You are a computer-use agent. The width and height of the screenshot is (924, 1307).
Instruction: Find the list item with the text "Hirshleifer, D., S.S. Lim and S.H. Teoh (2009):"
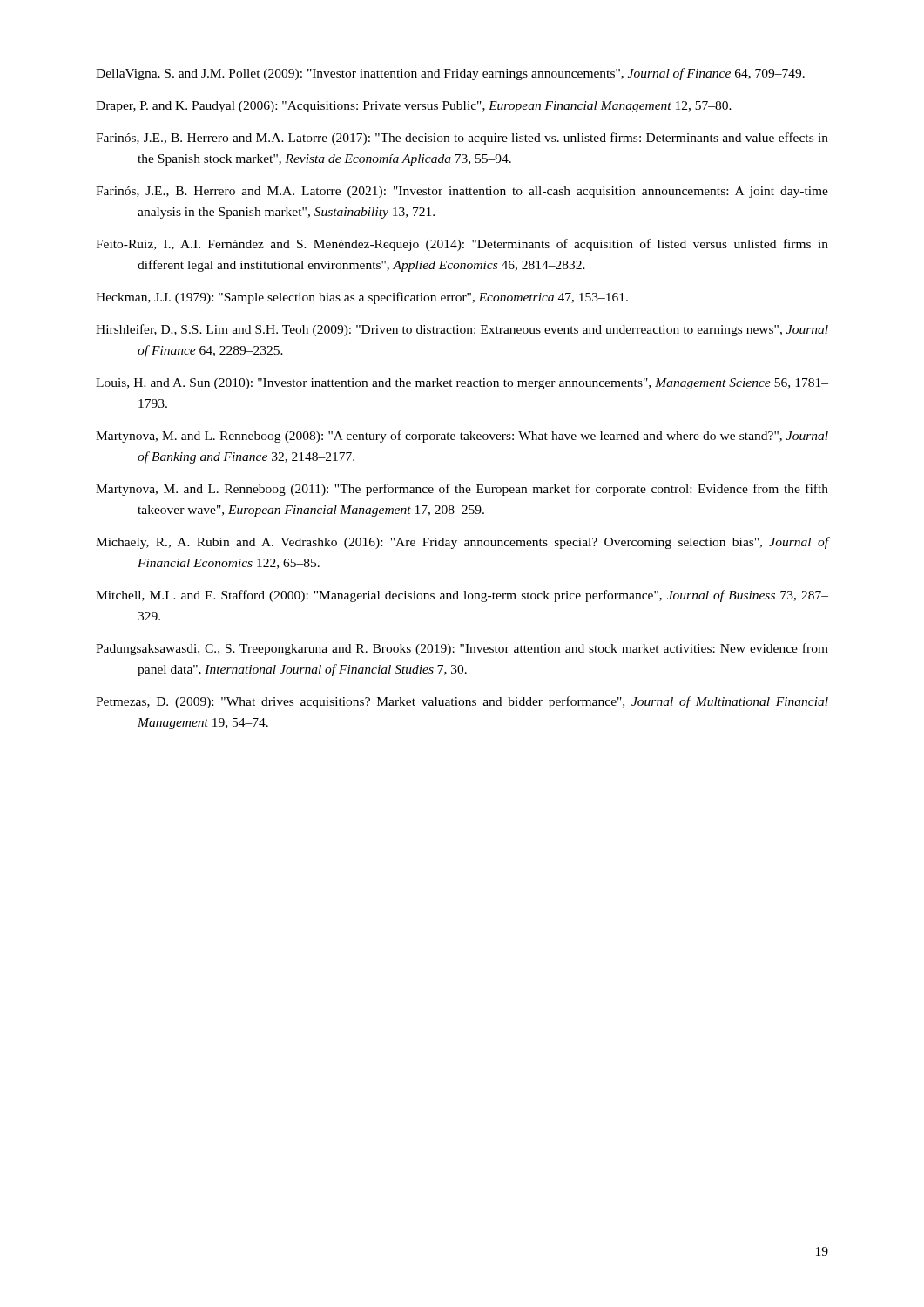tap(462, 339)
